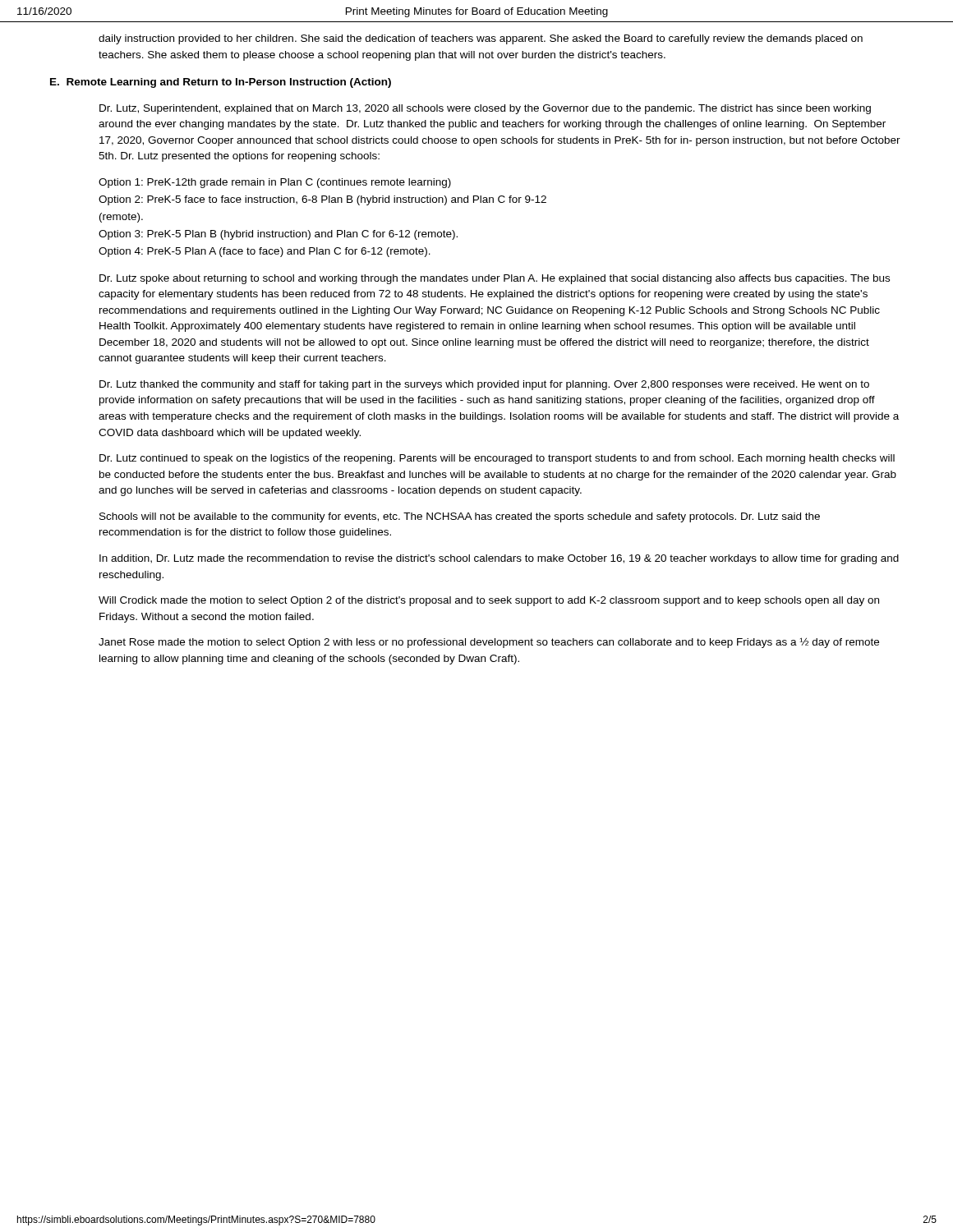Image resolution: width=953 pixels, height=1232 pixels.
Task: Find the text block starting "Option 4: PreK-5 Plan A (face"
Action: pos(265,251)
